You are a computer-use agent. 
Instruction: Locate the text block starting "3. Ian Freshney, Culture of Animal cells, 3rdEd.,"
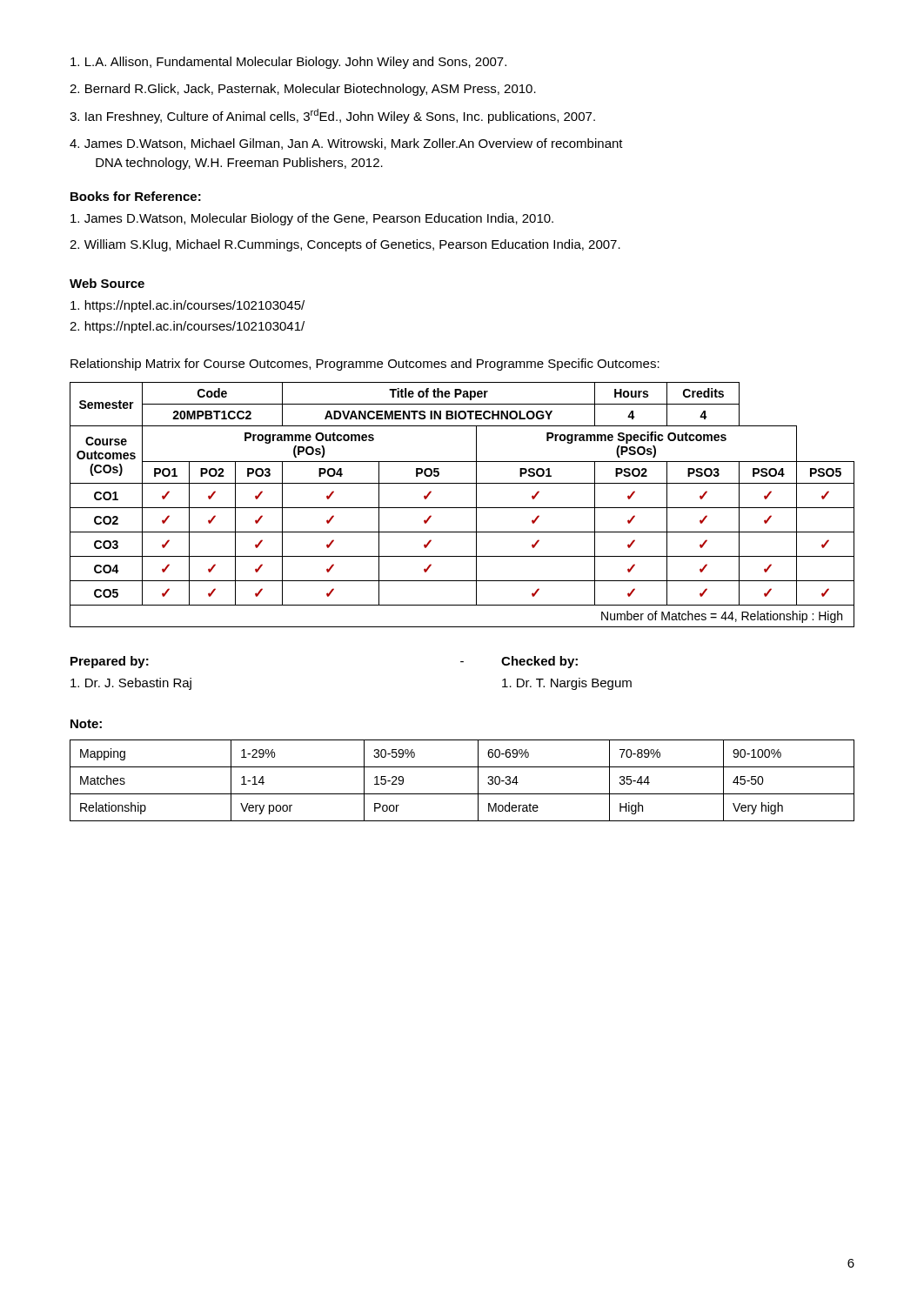[333, 115]
